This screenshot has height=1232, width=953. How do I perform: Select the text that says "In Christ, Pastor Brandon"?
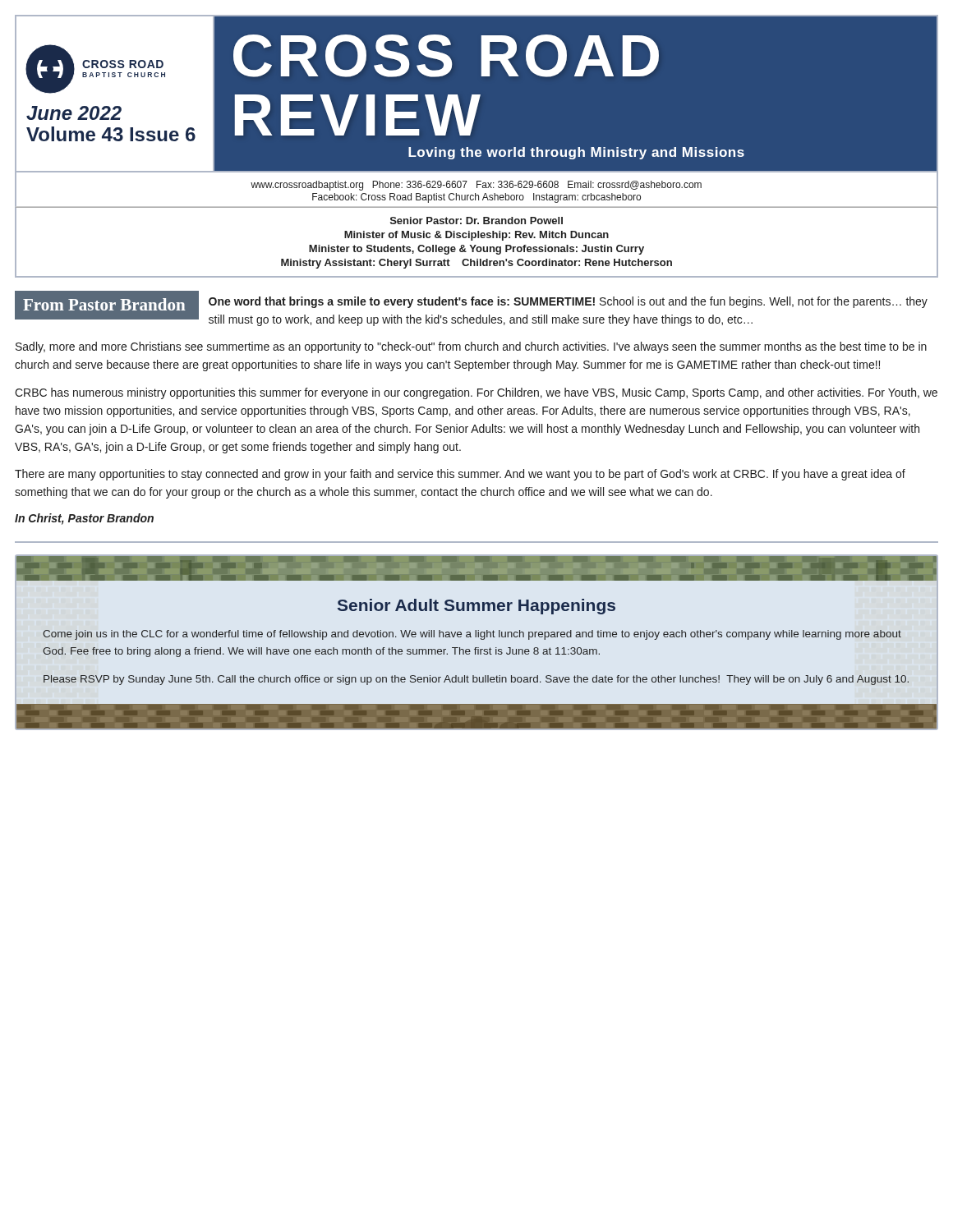coord(84,518)
